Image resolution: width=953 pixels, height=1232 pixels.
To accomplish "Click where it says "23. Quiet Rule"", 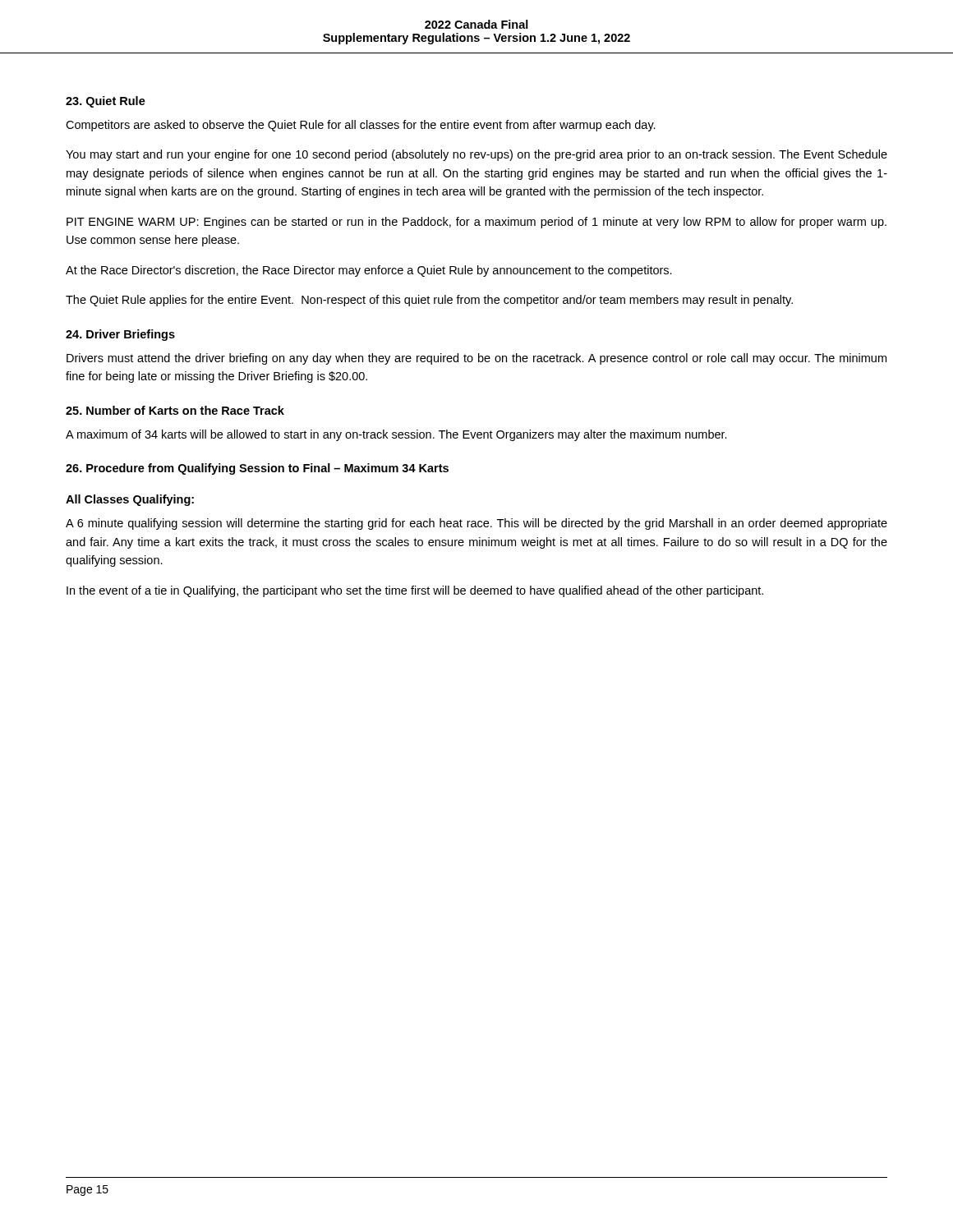I will click(105, 101).
